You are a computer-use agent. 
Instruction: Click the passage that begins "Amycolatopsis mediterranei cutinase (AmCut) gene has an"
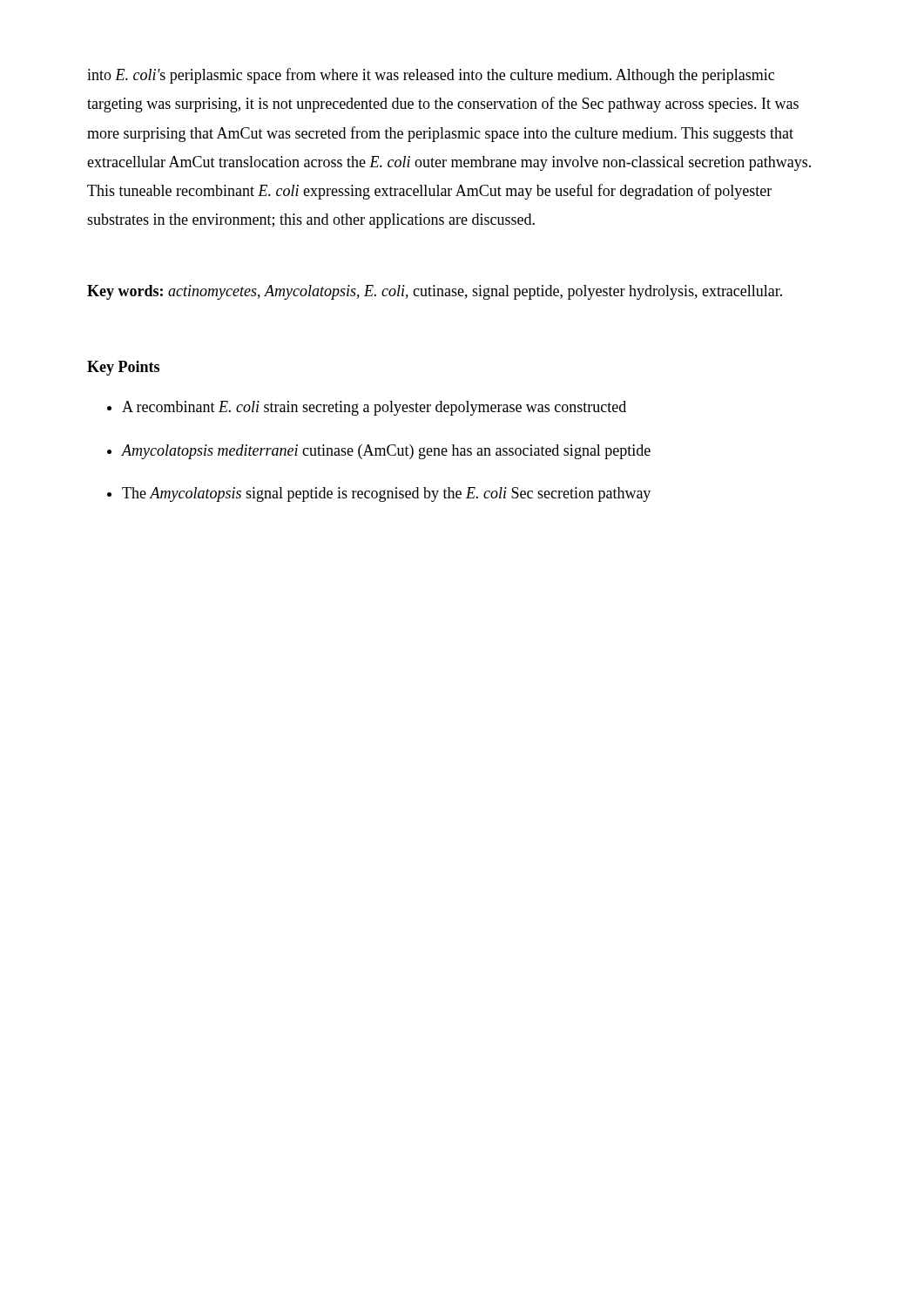coord(386,450)
